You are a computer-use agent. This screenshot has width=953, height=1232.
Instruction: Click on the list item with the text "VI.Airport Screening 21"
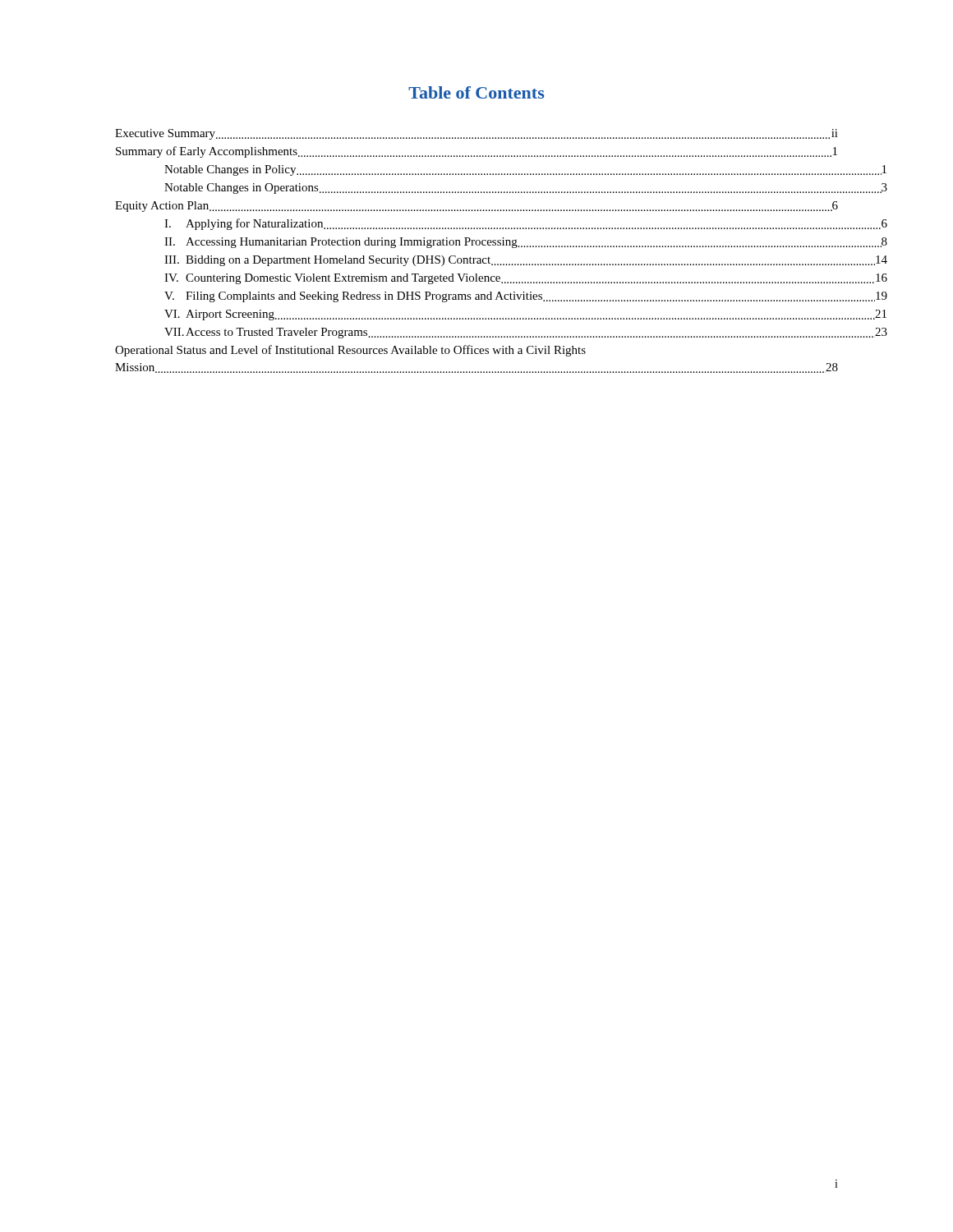tap(526, 315)
